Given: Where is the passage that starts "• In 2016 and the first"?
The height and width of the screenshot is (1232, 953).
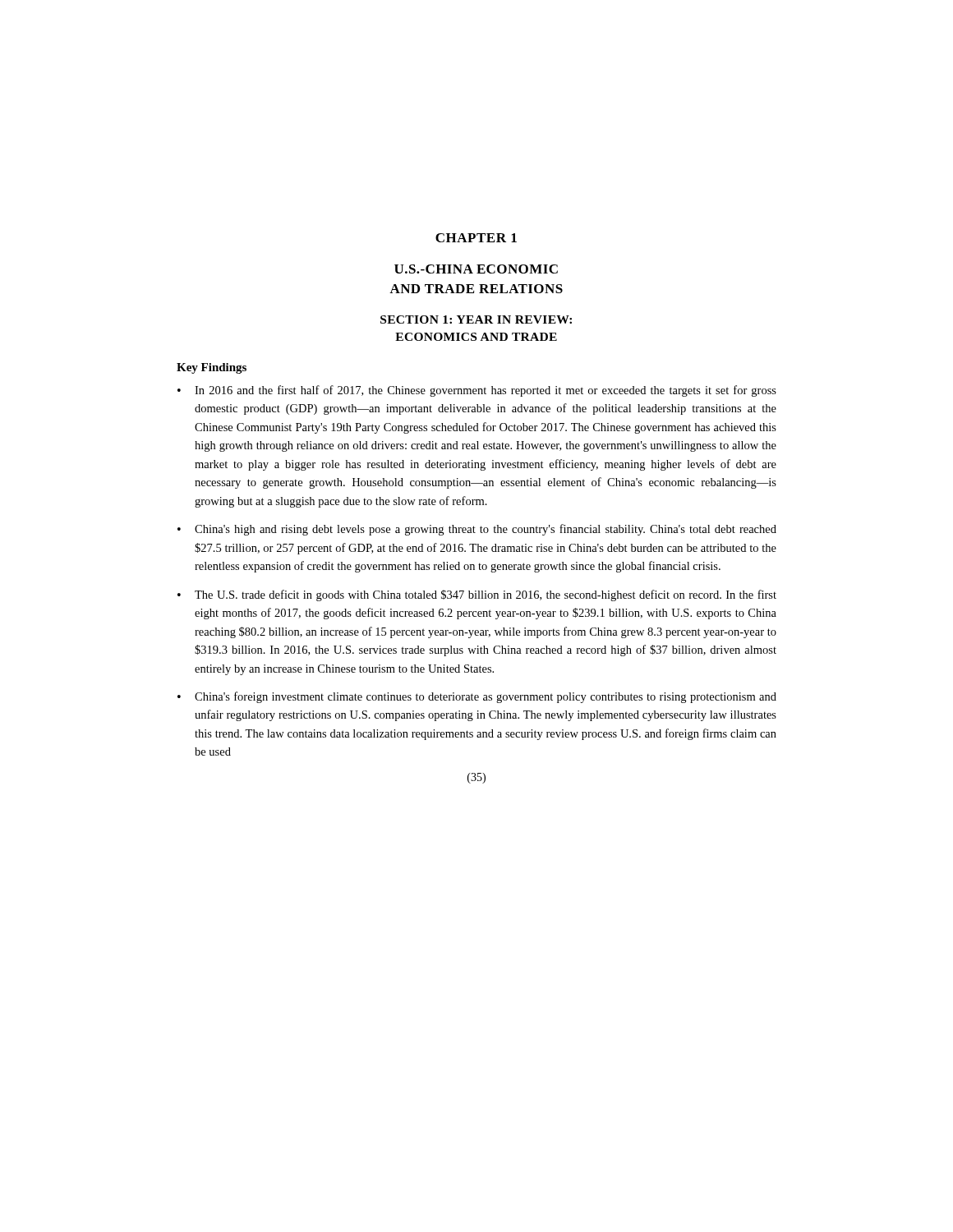Looking at the screenshot, I should [x=476, y=446].
